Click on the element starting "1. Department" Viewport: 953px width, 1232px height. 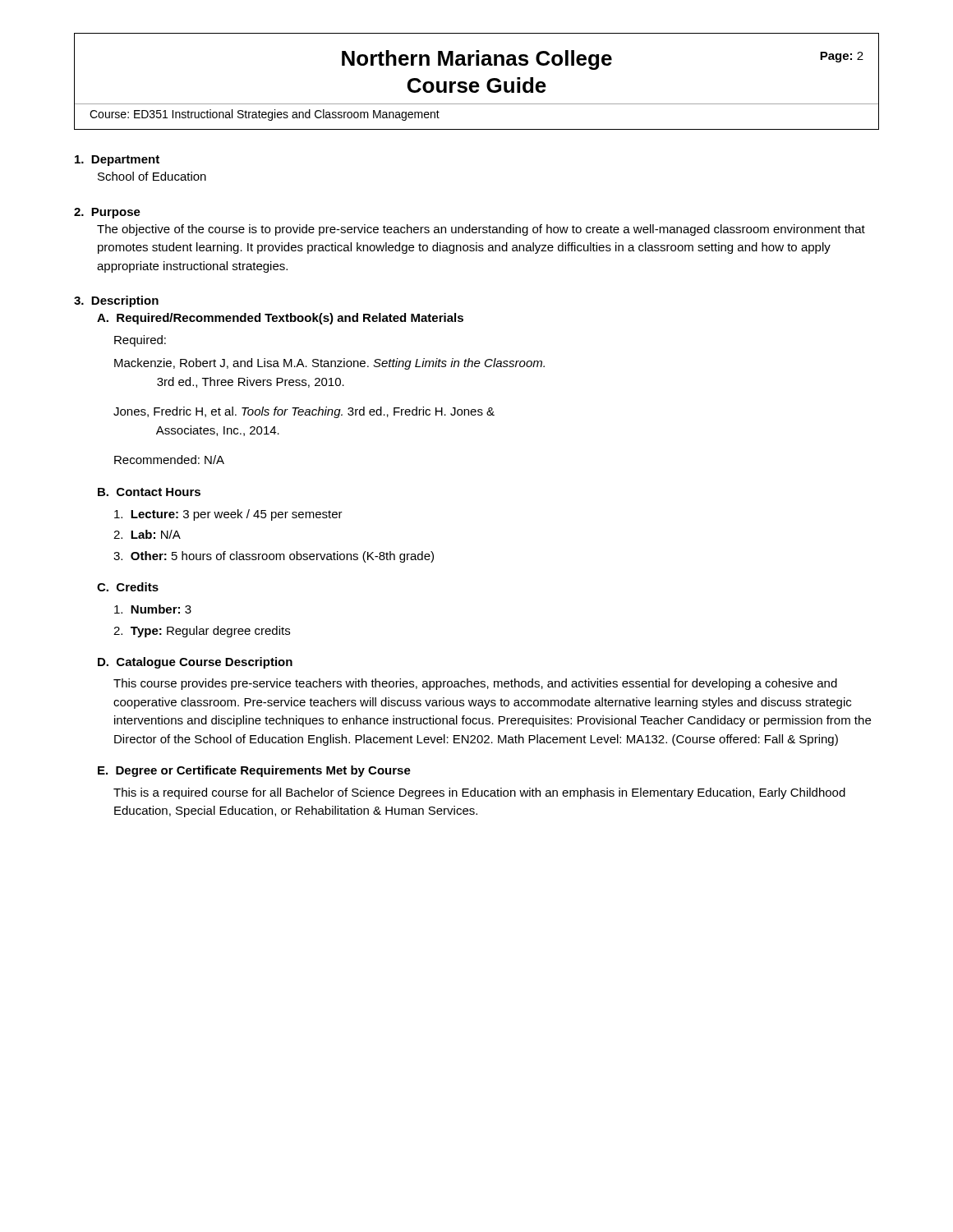pyautogui.click(x=117, y=159)
